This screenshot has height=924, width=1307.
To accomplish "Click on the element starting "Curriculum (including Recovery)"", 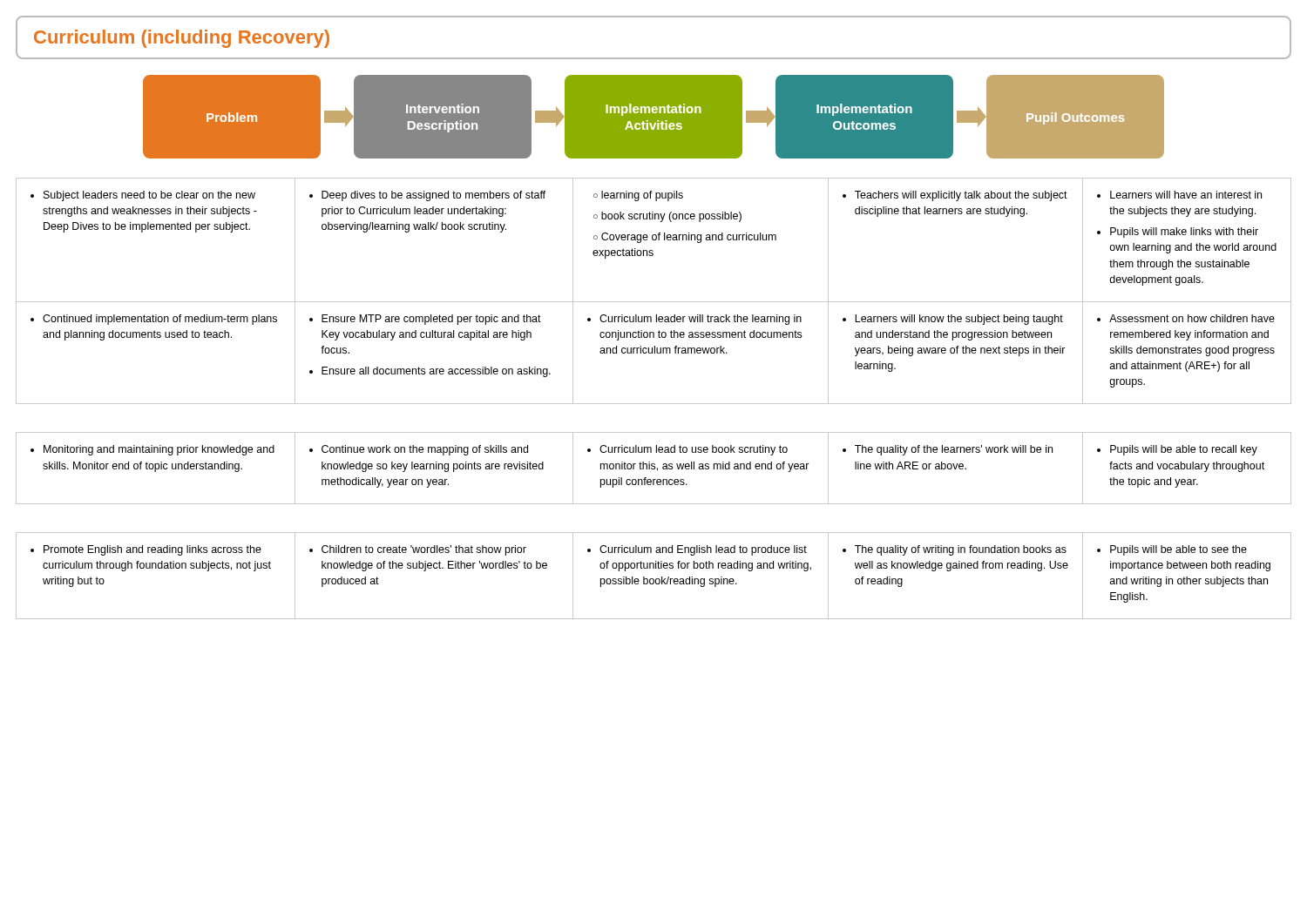I will pos(182,37).
